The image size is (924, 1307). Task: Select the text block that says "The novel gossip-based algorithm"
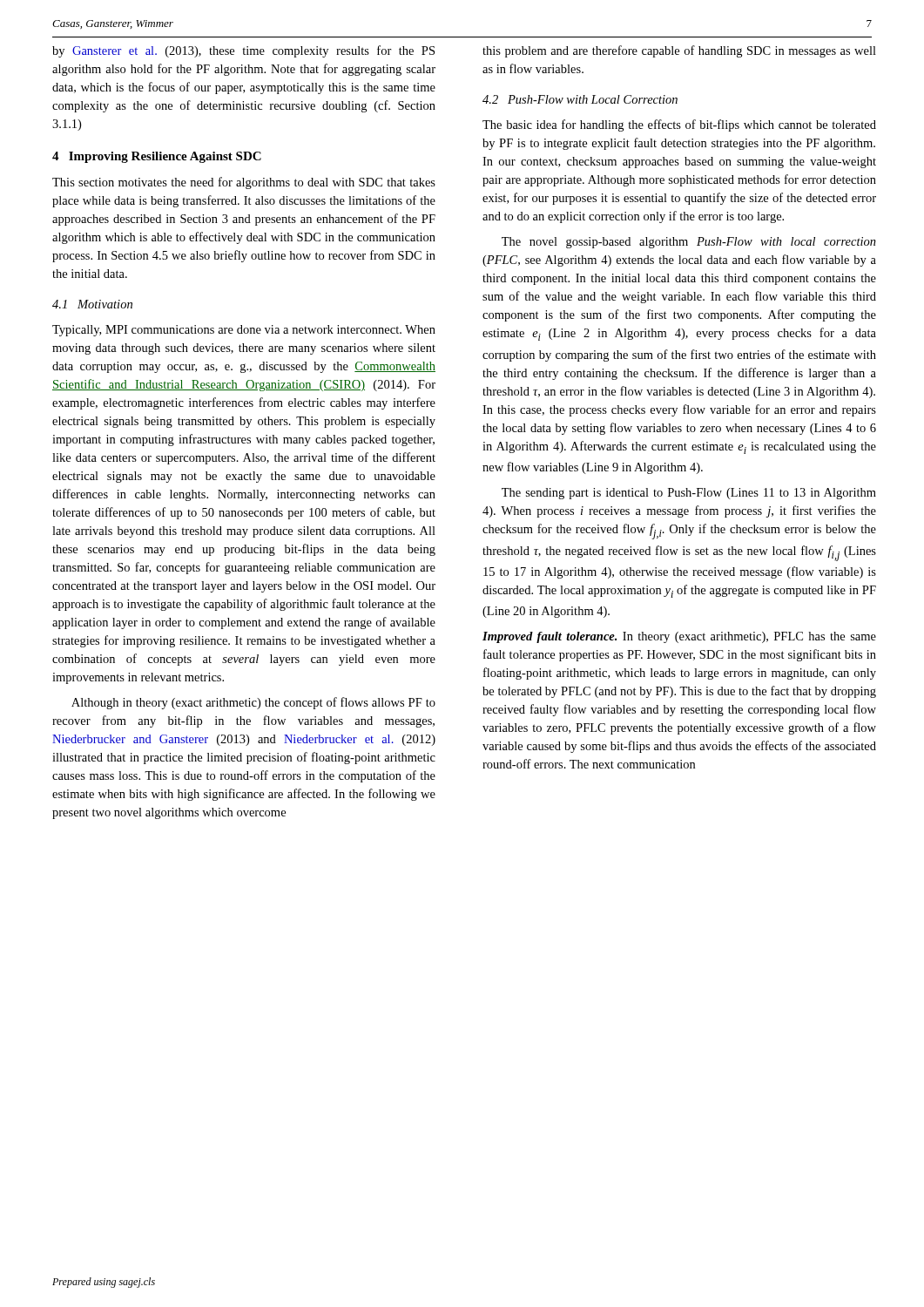click(x=679, y=355)
